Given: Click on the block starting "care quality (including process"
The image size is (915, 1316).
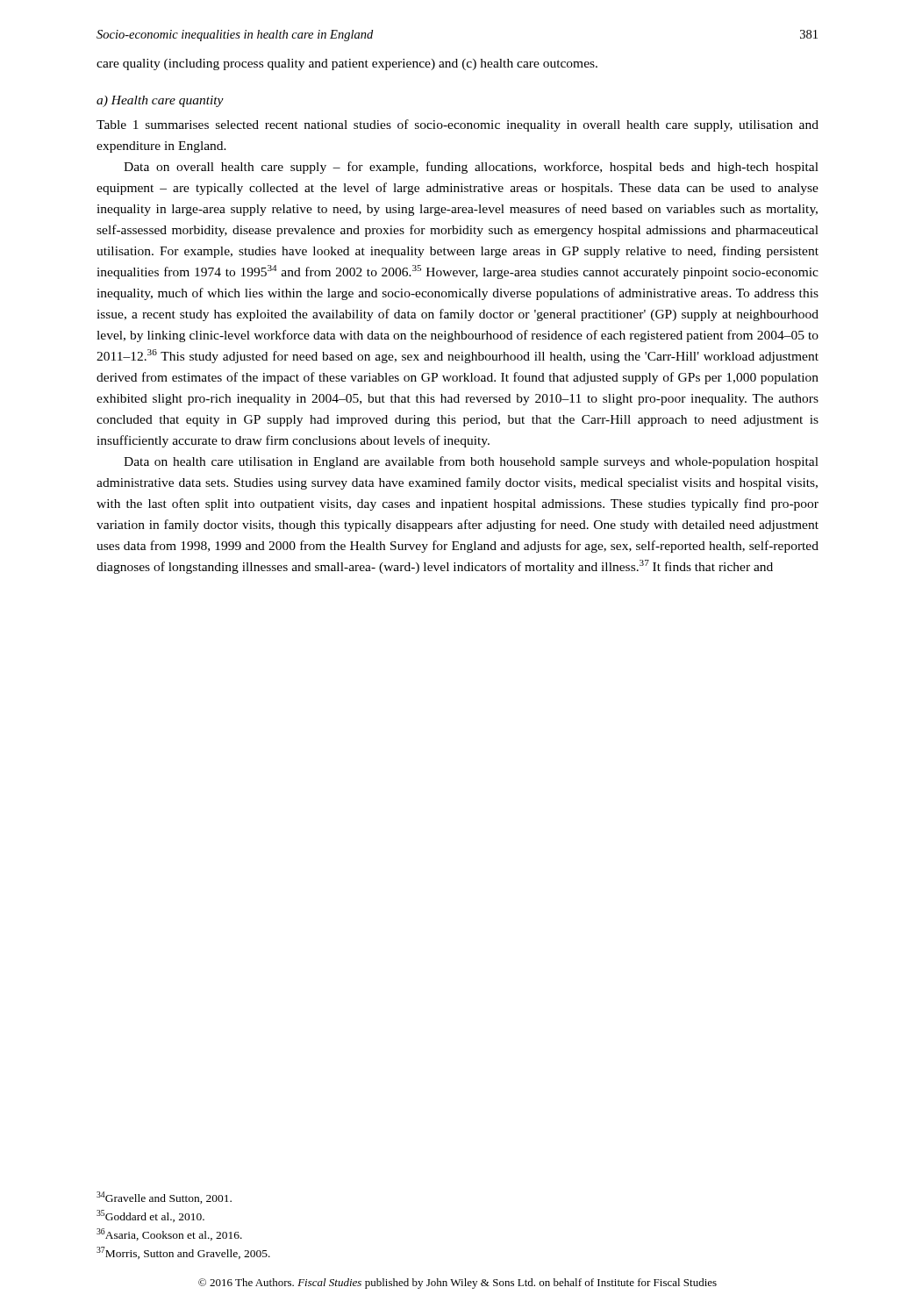Looking at the screenshot, I should pos(458,63).
